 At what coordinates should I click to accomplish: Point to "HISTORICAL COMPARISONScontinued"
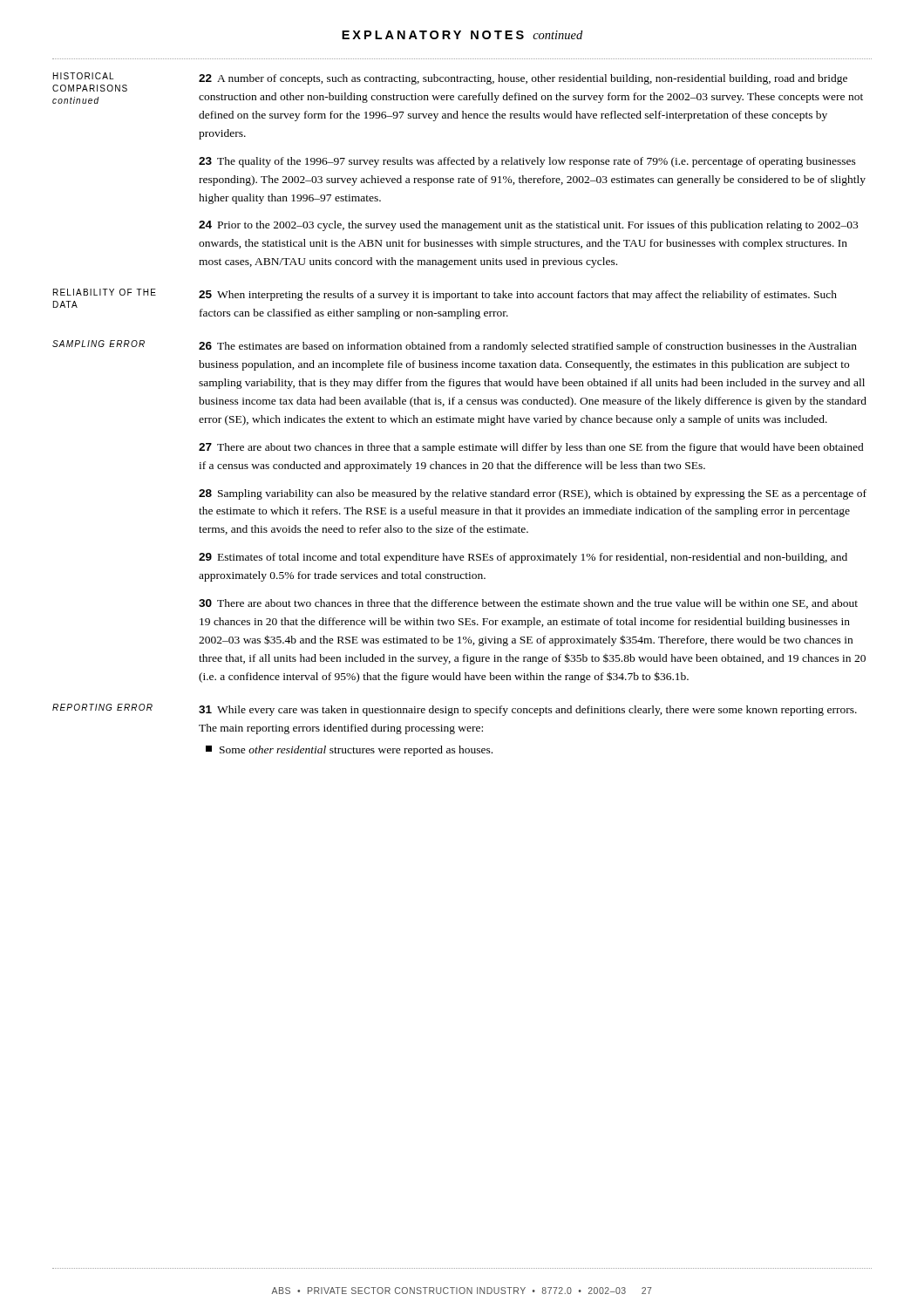click(x=90, y=89)
